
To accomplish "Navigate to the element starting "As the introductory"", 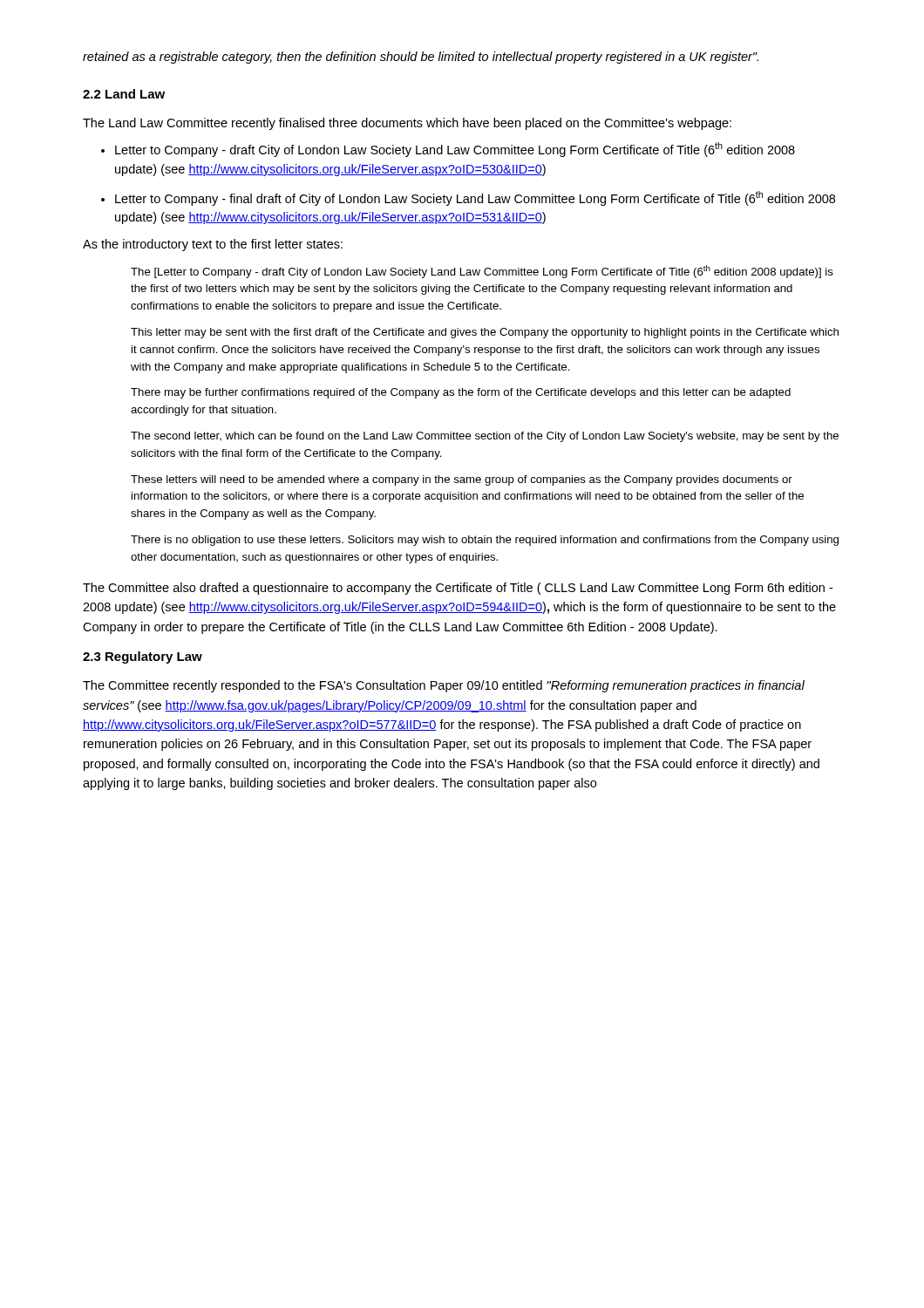I will coord(213,245).
